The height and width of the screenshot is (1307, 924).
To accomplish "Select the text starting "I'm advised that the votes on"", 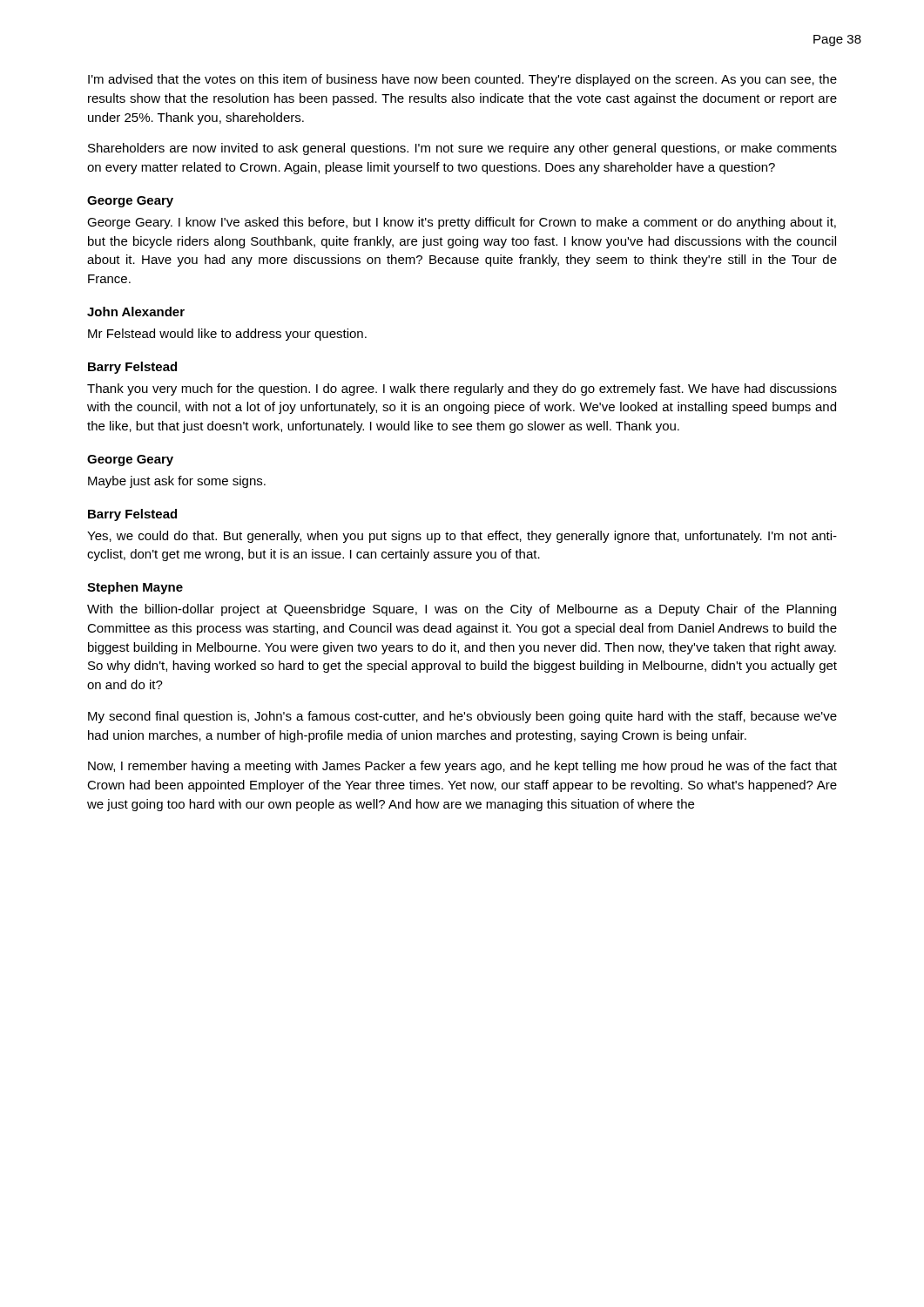I will click(x=462, y=98).
